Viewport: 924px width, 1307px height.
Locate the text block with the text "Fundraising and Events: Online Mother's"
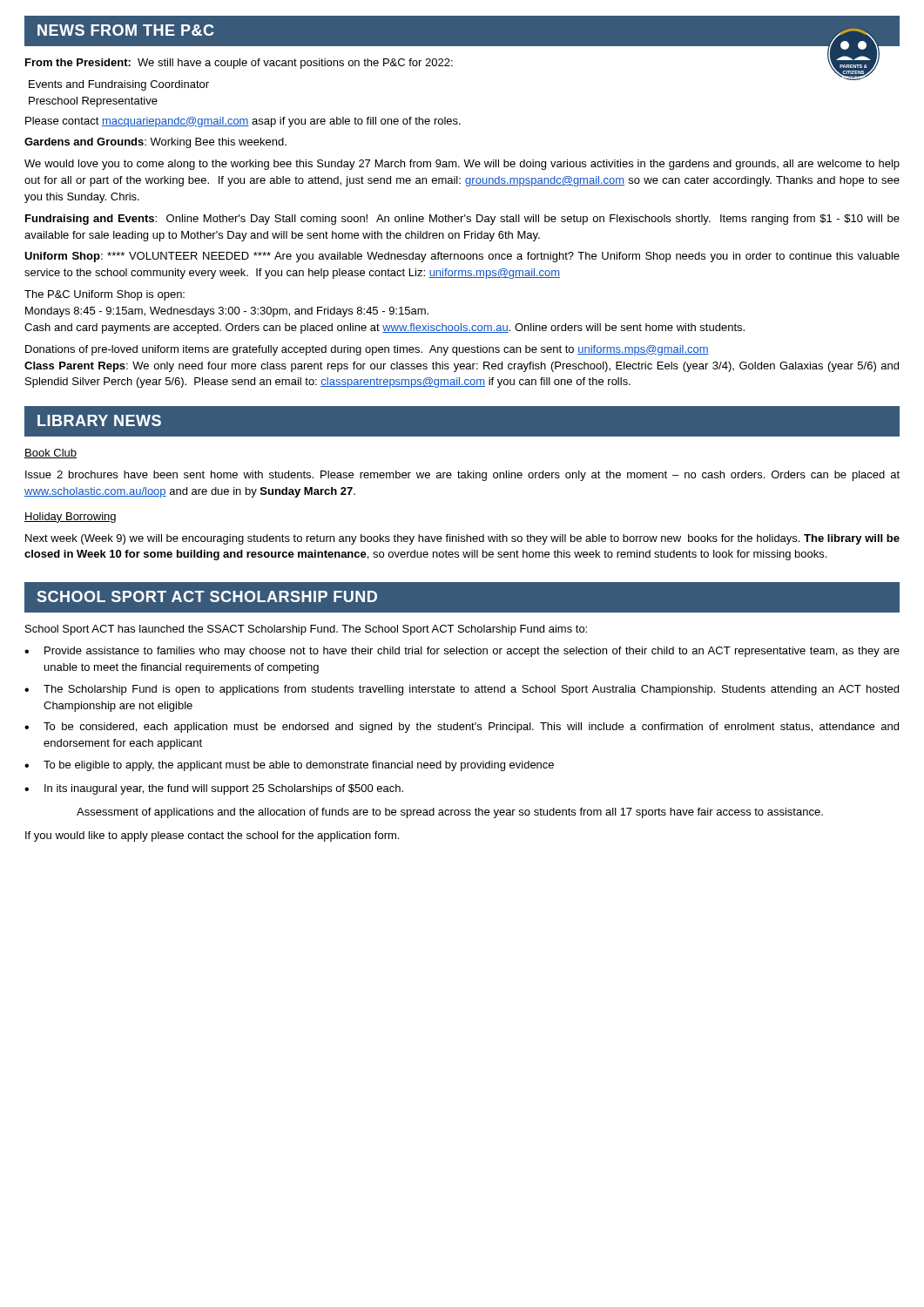click(x=462, y=226)
